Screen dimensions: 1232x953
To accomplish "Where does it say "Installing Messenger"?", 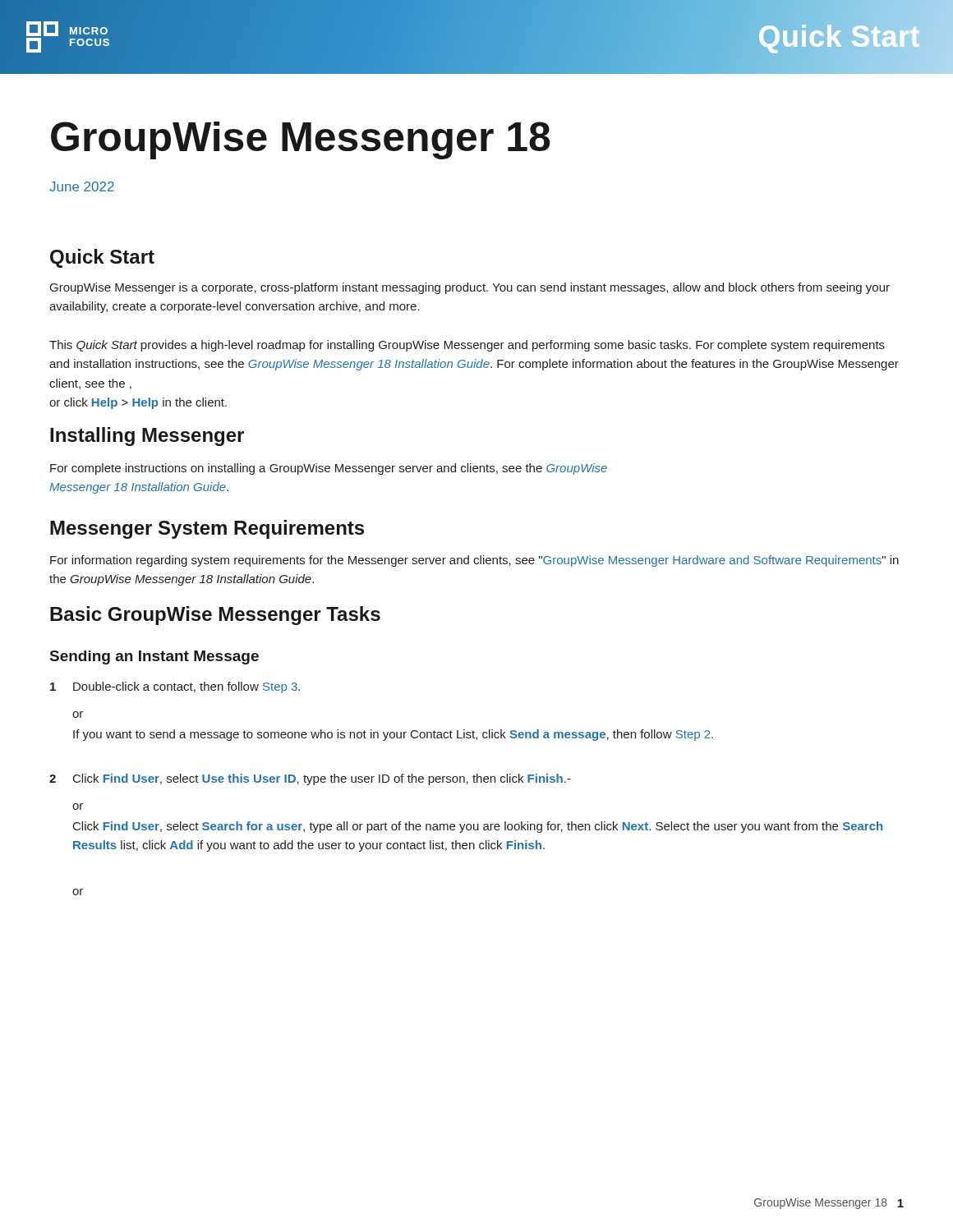I will 147,435.
